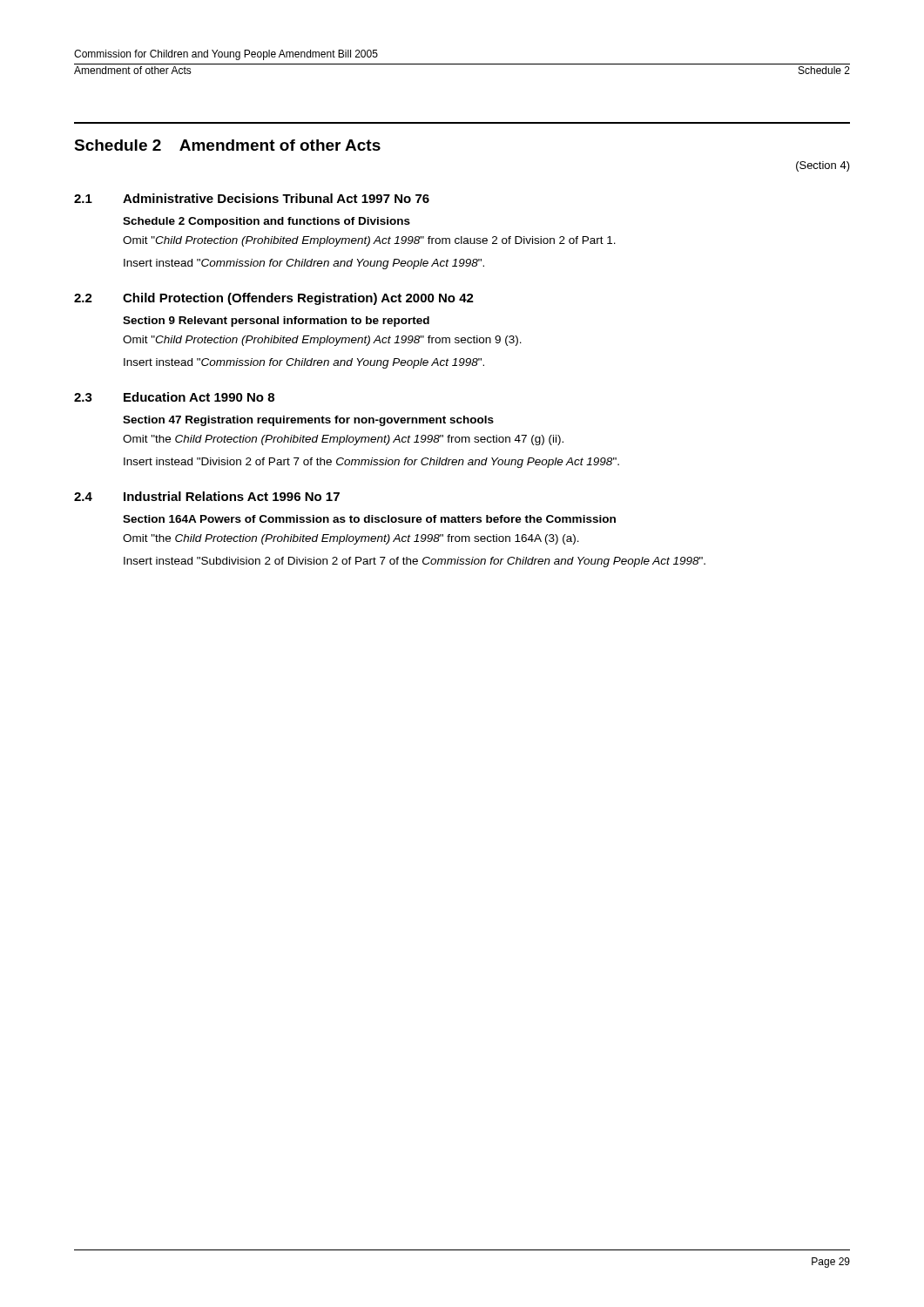Select the text starting "Schedule 2 Composition and"
This screenshot has width=924, height=1307.
coord(267,221)
